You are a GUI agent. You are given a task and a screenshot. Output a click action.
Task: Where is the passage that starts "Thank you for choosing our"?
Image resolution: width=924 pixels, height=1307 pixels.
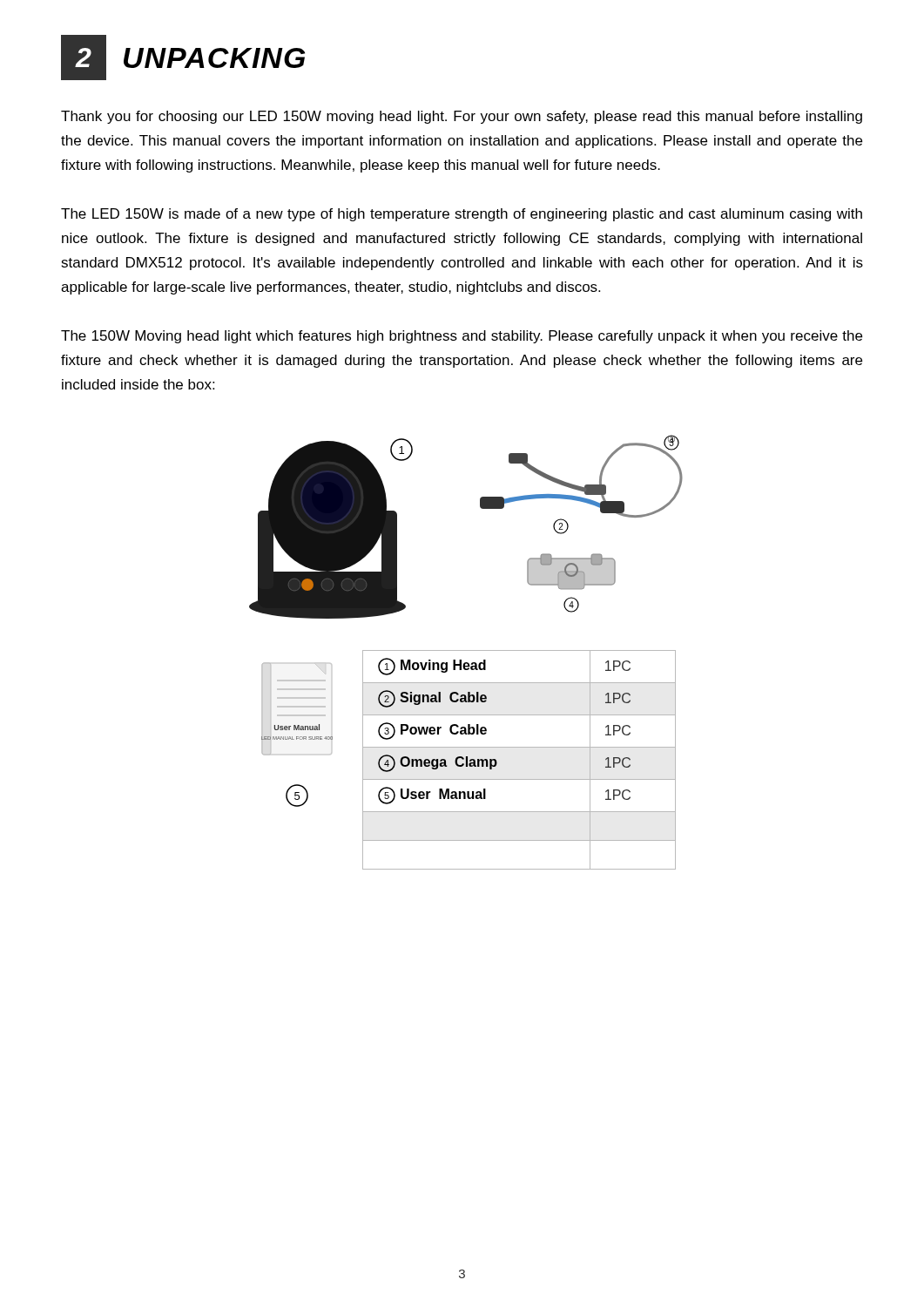pos(462,141)
